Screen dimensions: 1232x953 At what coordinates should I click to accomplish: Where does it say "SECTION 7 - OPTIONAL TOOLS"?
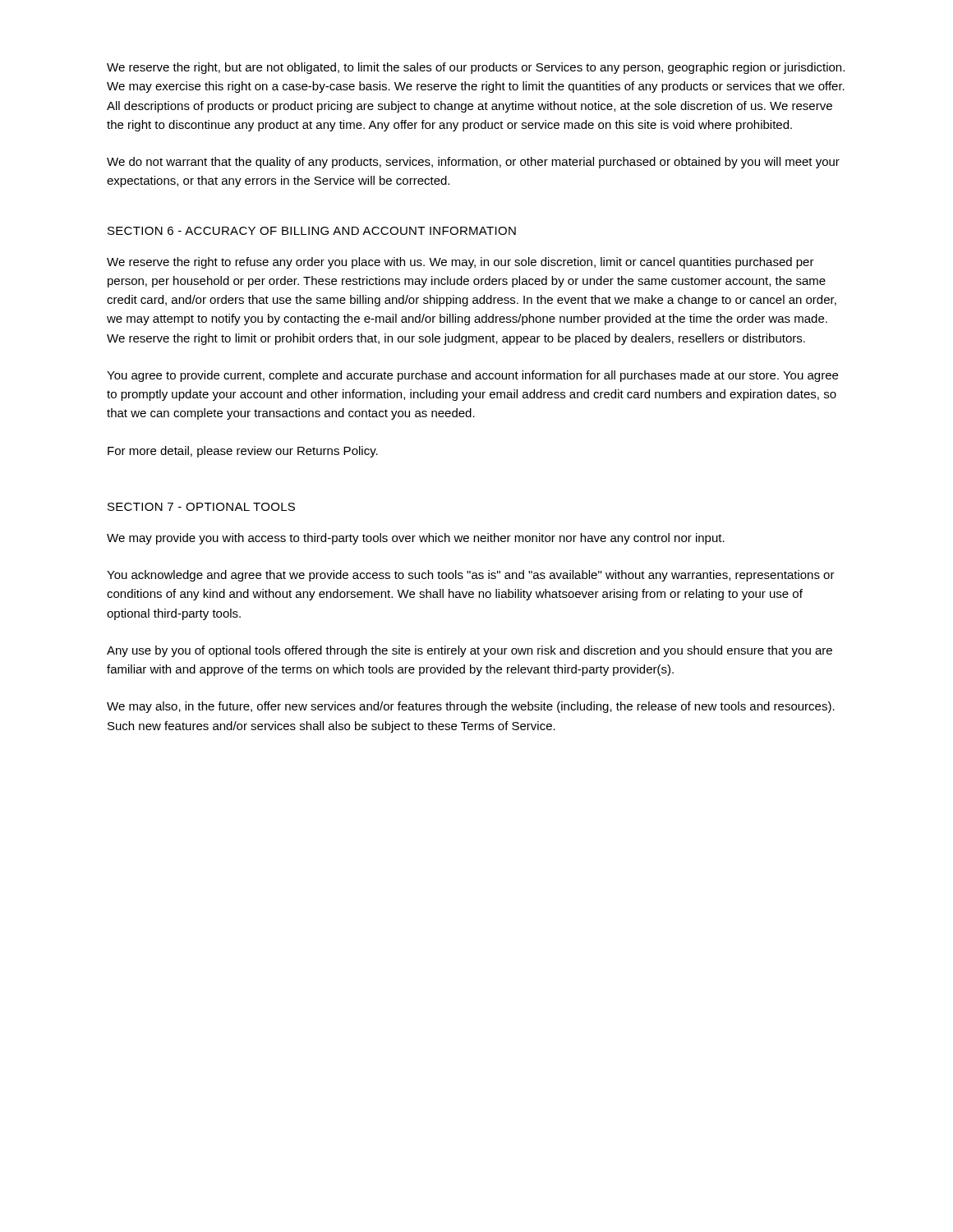pos(201,506)
